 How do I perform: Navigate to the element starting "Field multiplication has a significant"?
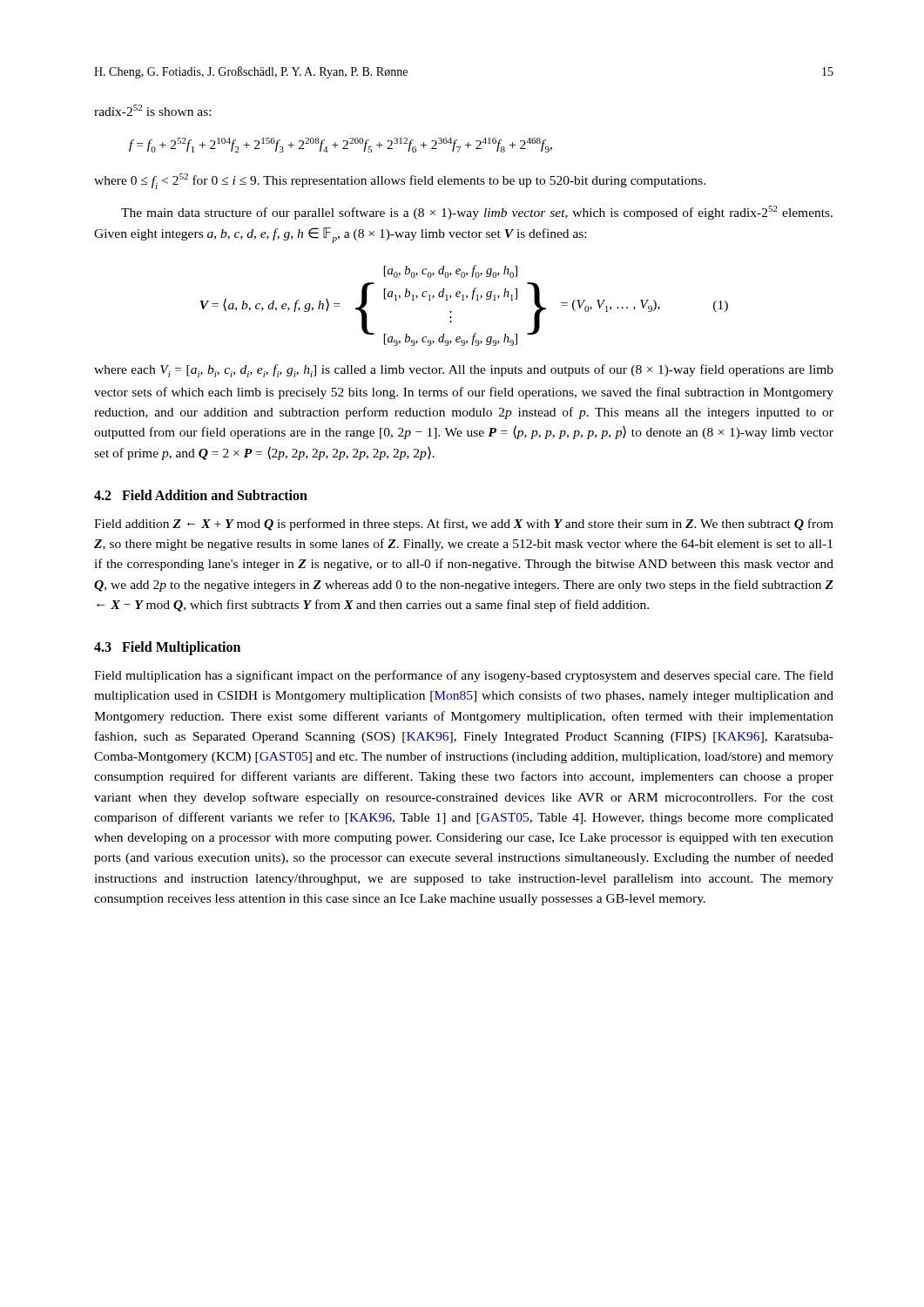coord(464,786)
